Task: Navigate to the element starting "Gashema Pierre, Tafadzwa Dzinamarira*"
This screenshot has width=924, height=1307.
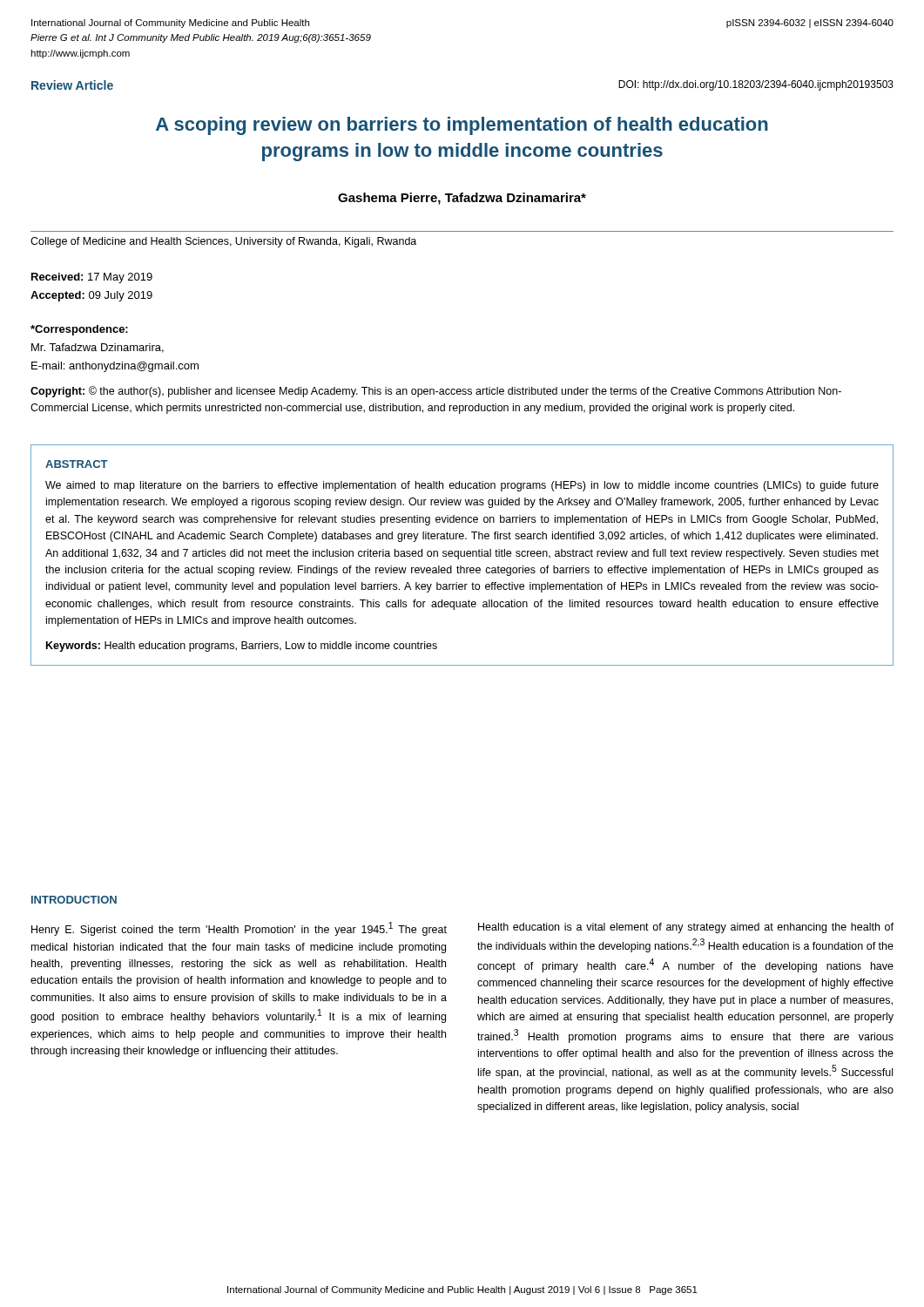Action: pos(462,197)
